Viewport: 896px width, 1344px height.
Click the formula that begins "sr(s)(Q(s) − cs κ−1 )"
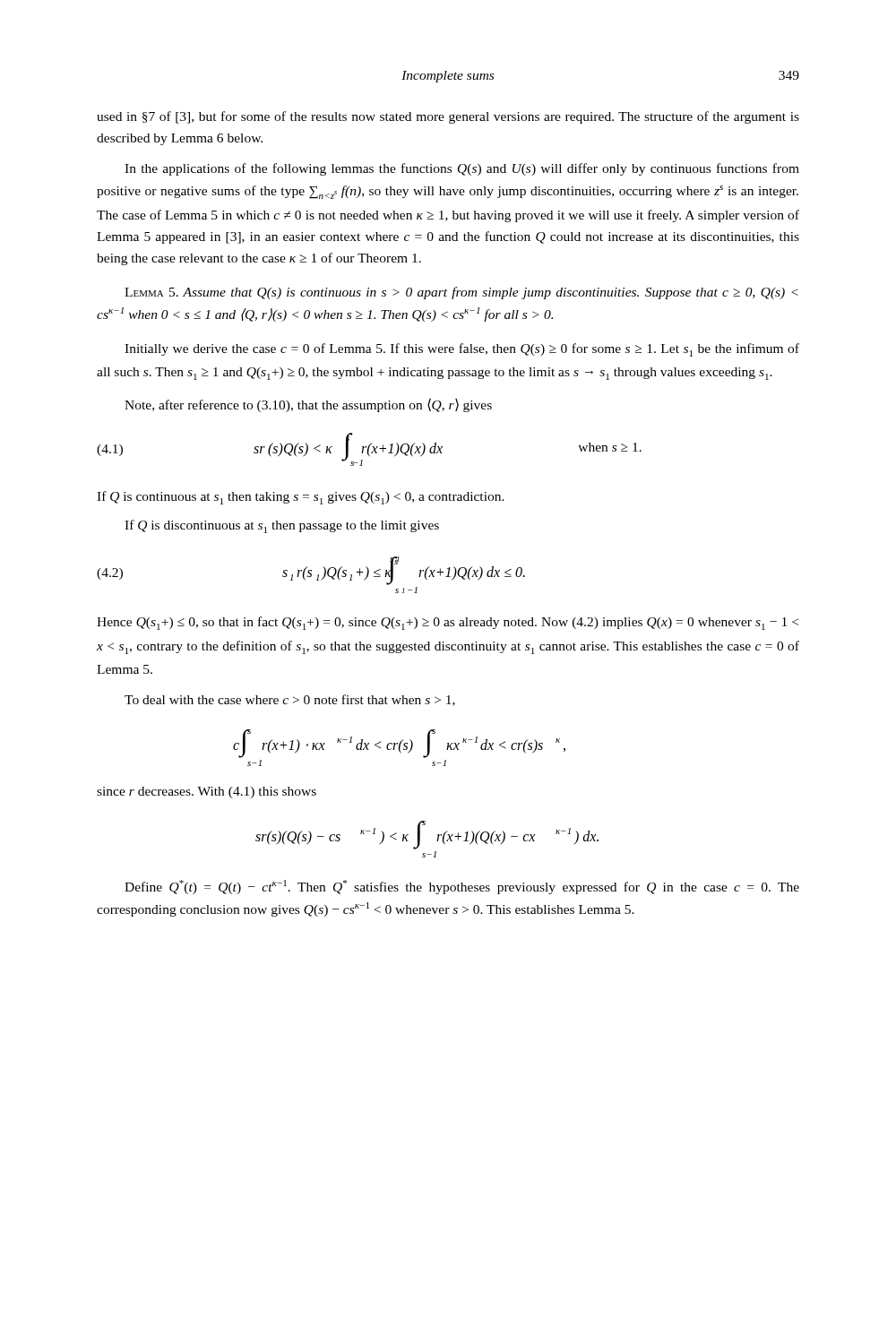tap(448, 837)
